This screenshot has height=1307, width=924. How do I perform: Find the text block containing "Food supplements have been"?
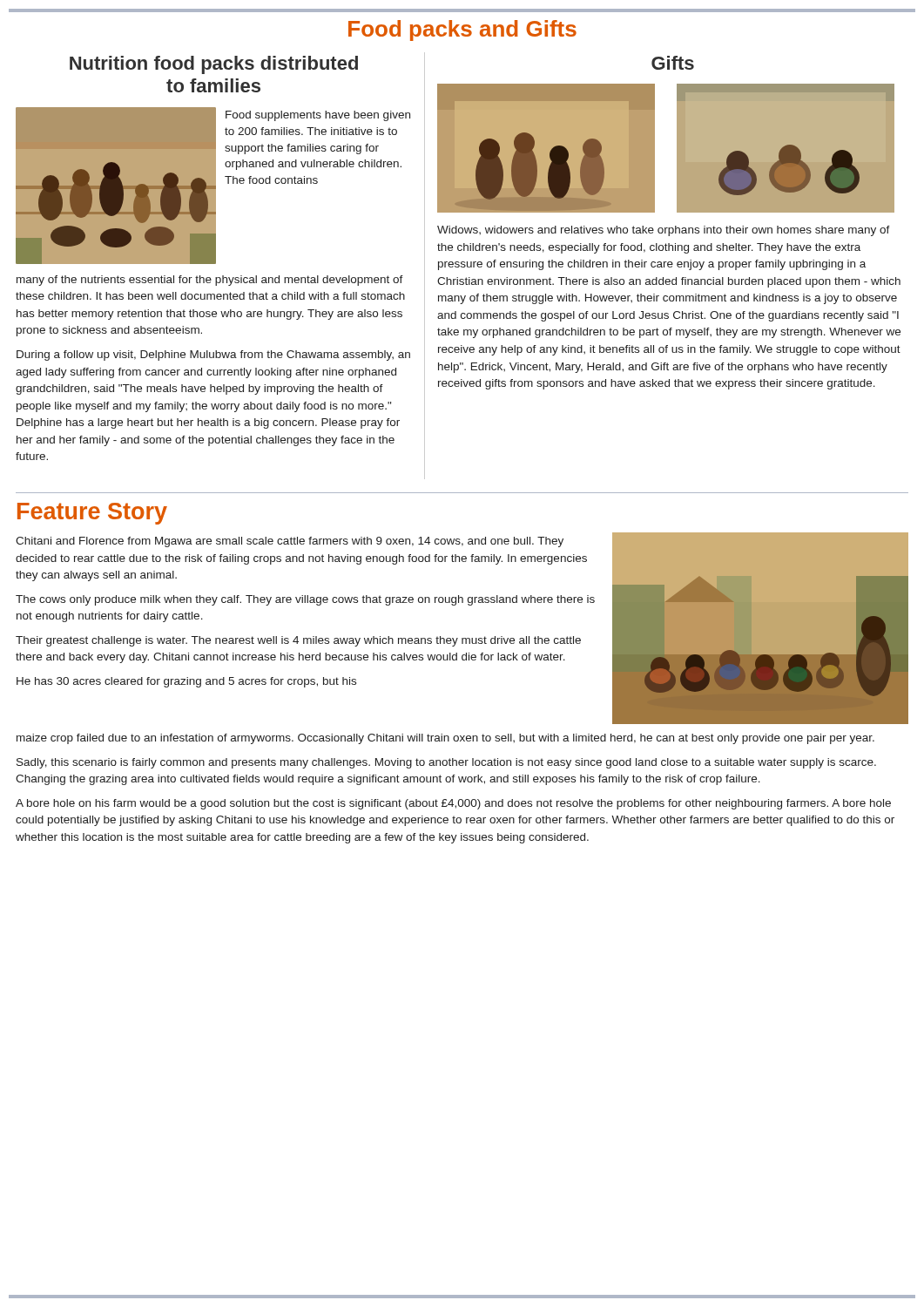[318, 147]
